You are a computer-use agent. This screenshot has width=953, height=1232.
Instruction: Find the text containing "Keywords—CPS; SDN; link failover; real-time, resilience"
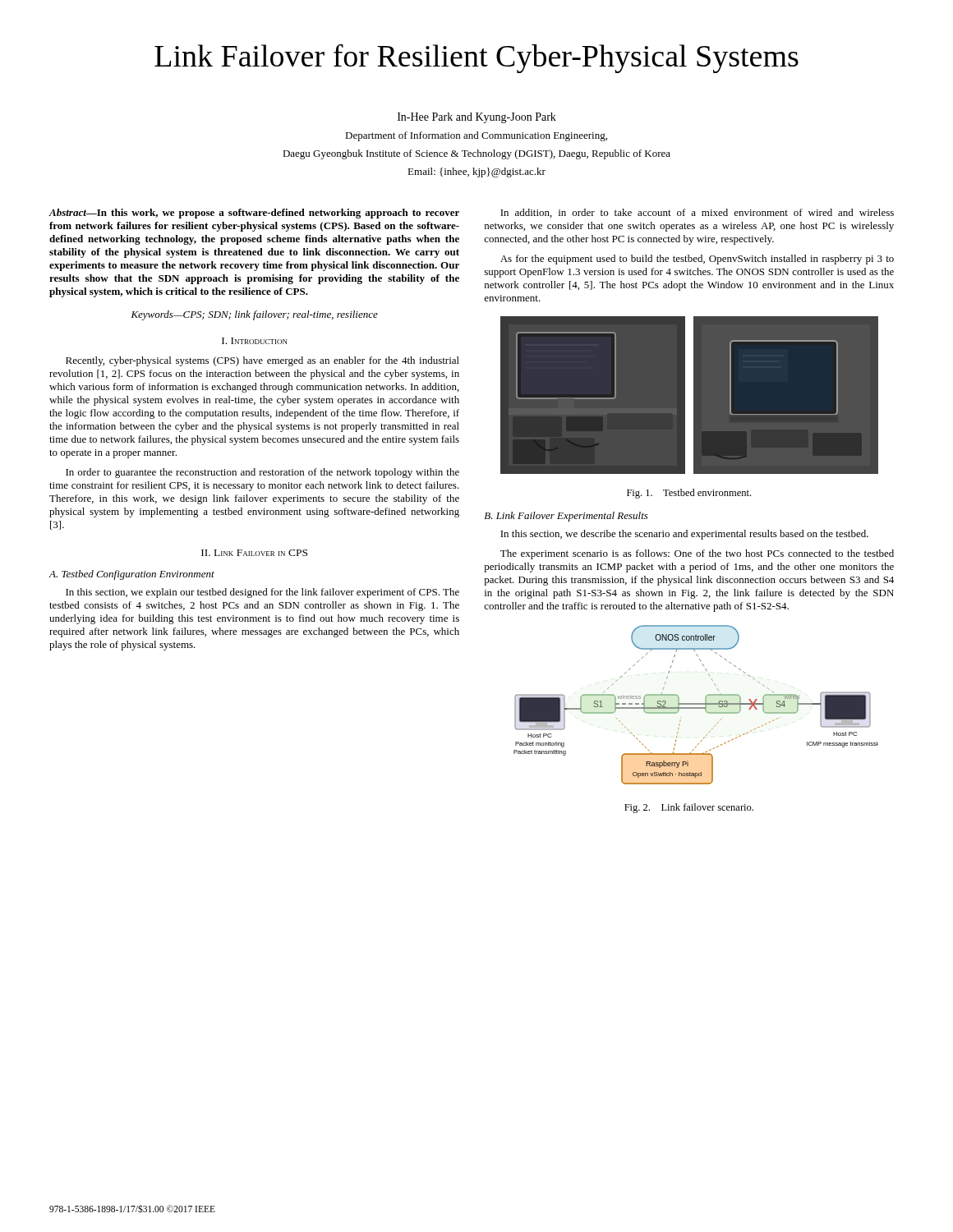click(254, 314)
